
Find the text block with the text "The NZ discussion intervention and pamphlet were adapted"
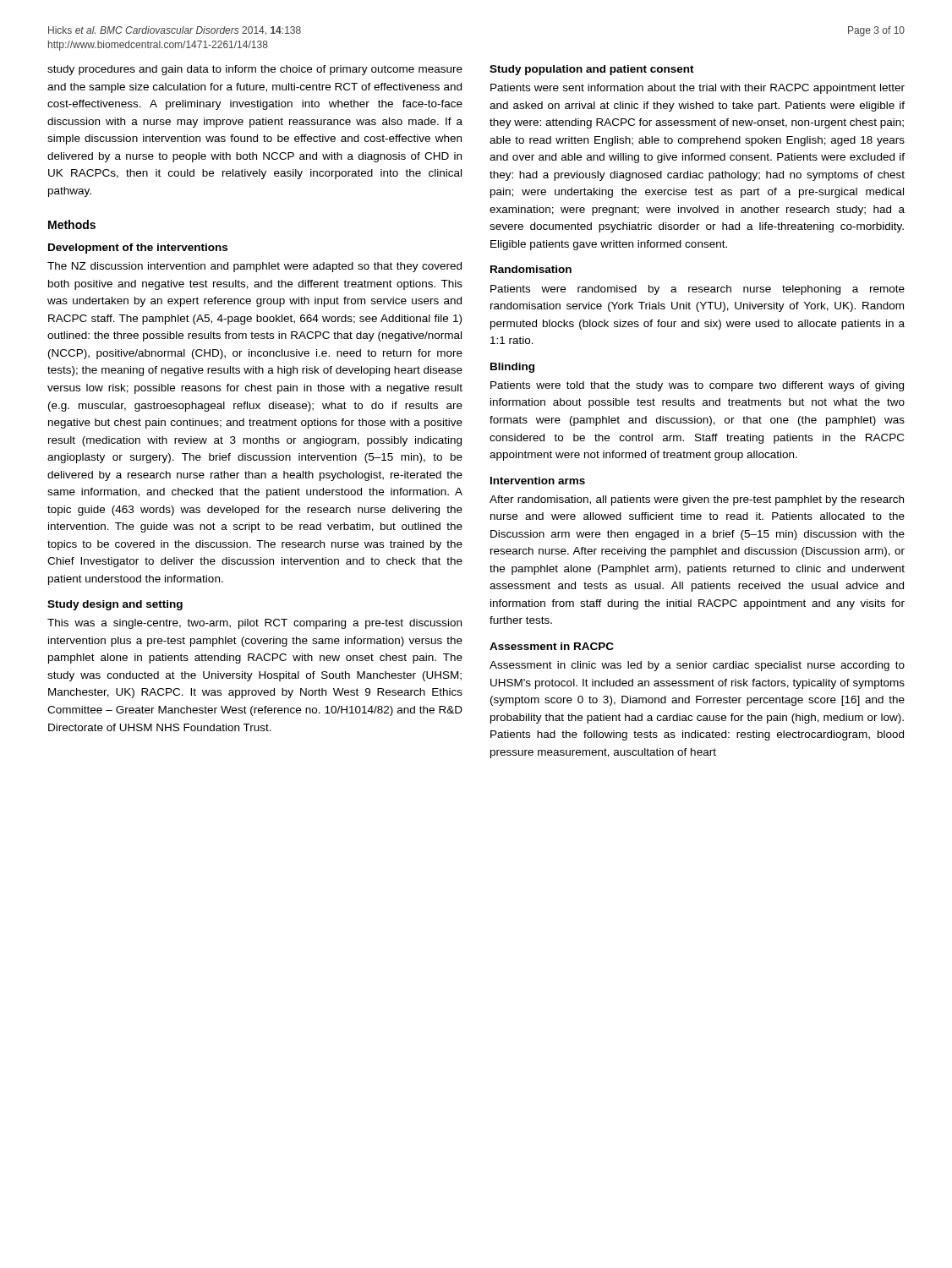pyautogui.click(x=255, y=423)
